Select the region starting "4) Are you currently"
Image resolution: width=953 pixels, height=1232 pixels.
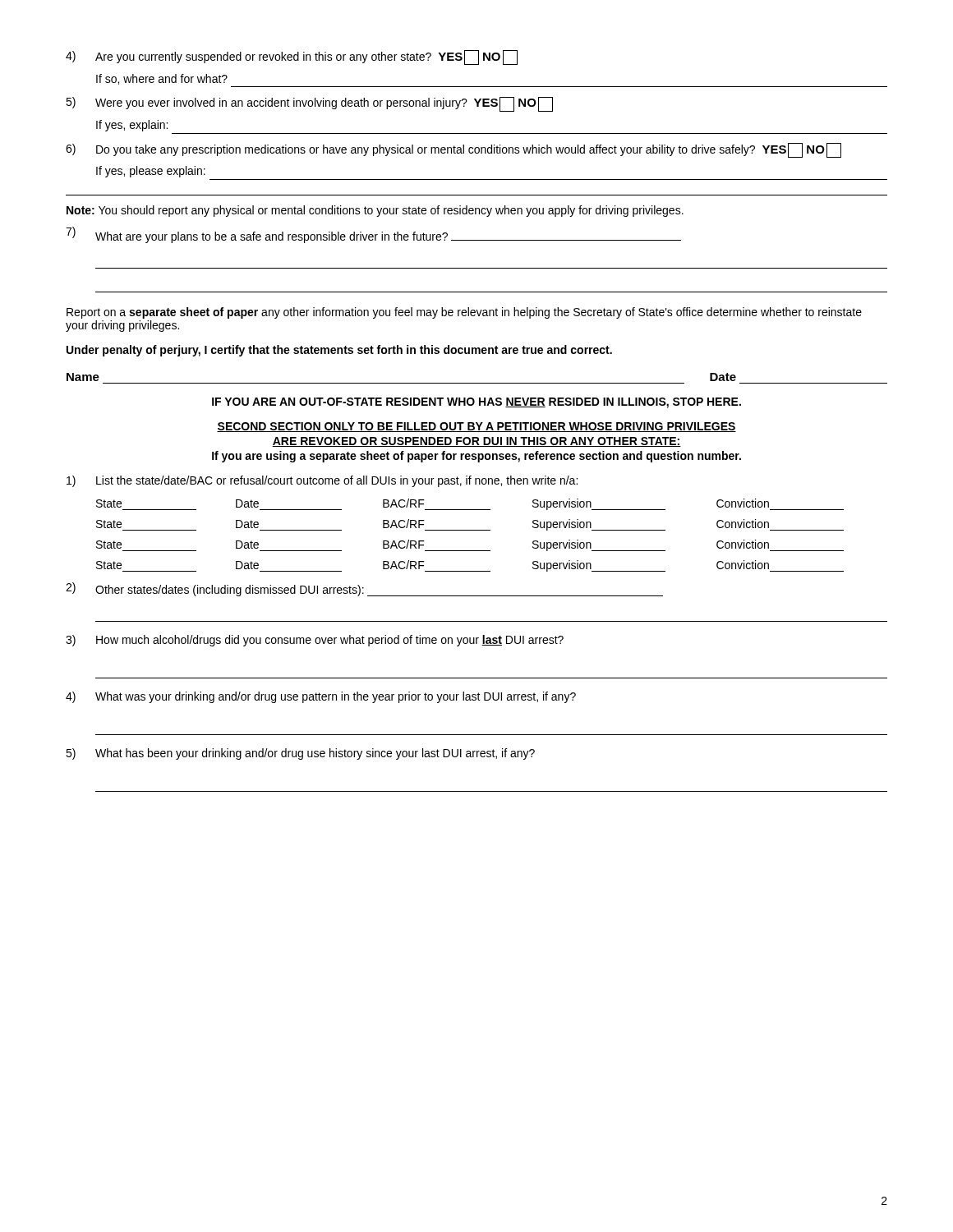476,68
